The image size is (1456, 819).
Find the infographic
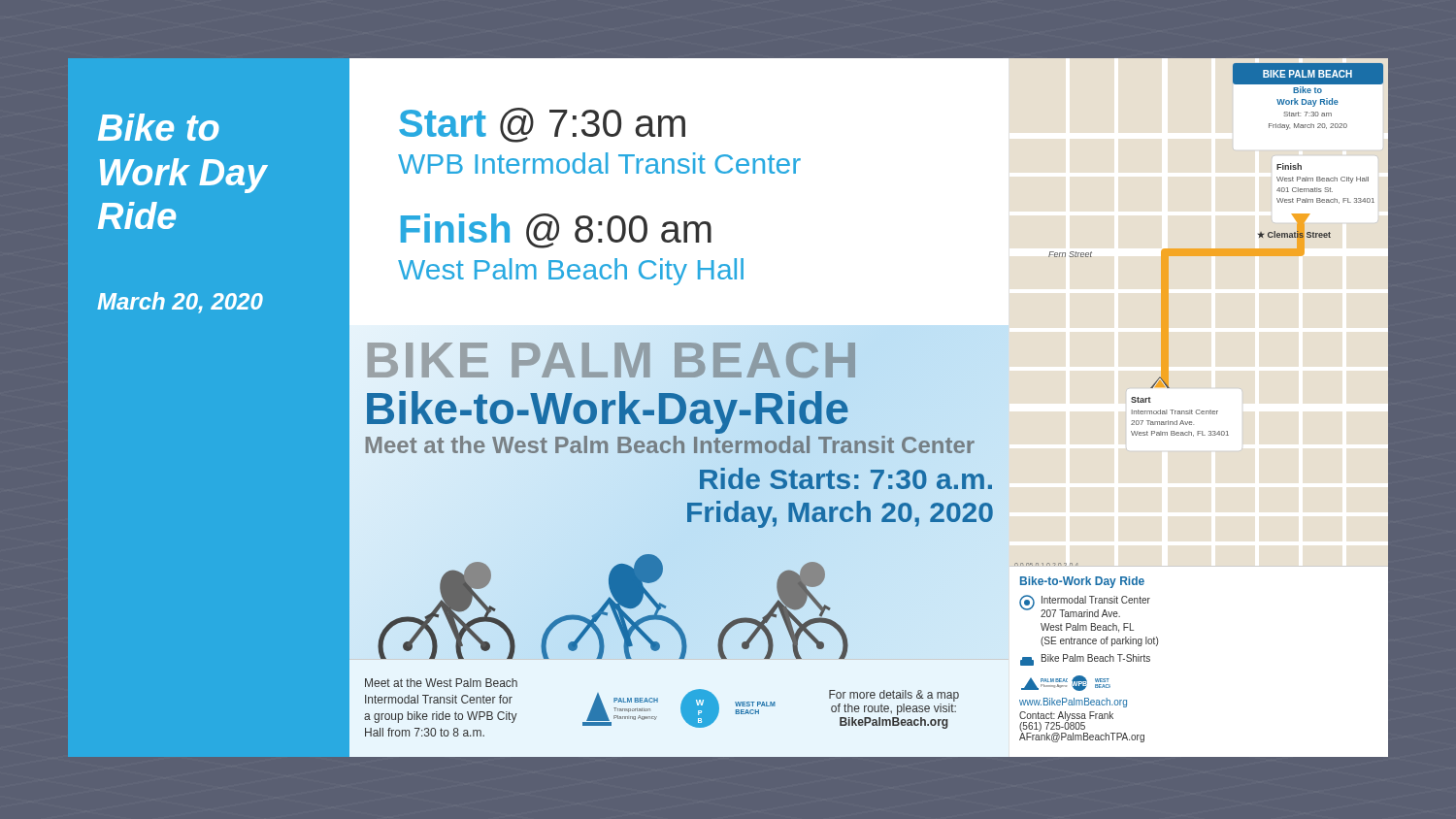point(679,541)
